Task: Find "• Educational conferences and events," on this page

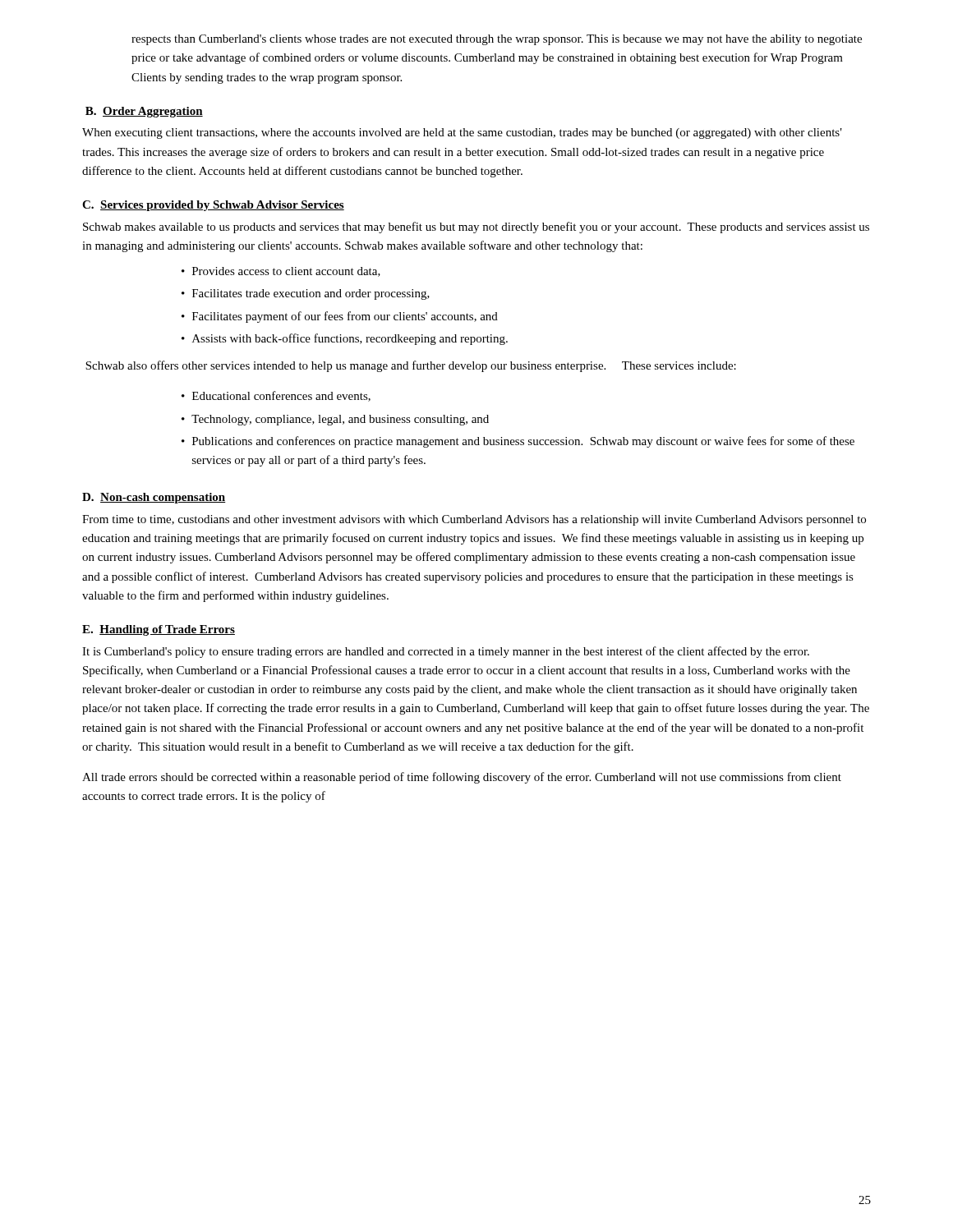Action: tap(276, 397)
